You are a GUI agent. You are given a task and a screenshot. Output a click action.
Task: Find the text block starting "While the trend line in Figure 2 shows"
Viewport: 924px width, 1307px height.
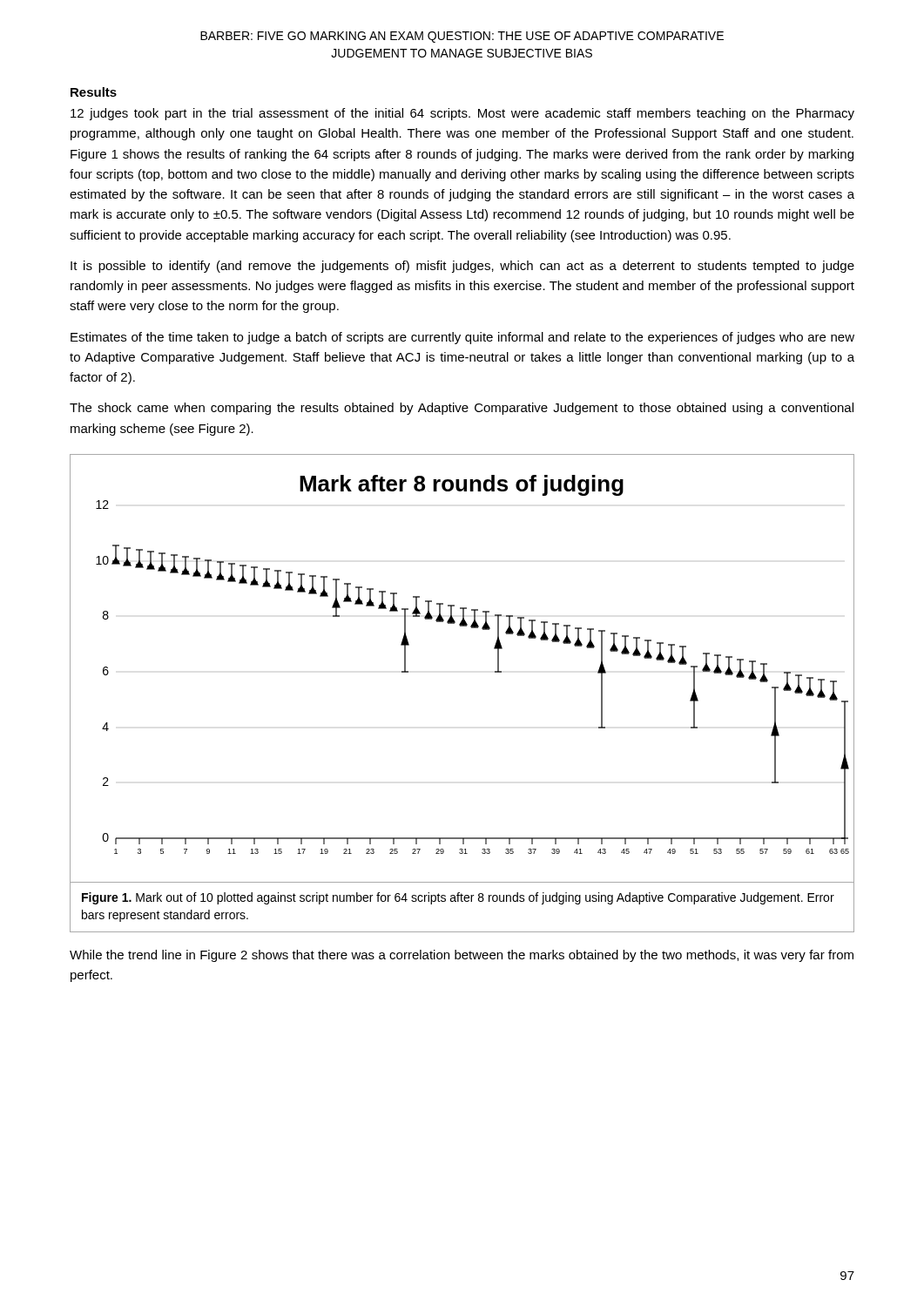[462, 964]
